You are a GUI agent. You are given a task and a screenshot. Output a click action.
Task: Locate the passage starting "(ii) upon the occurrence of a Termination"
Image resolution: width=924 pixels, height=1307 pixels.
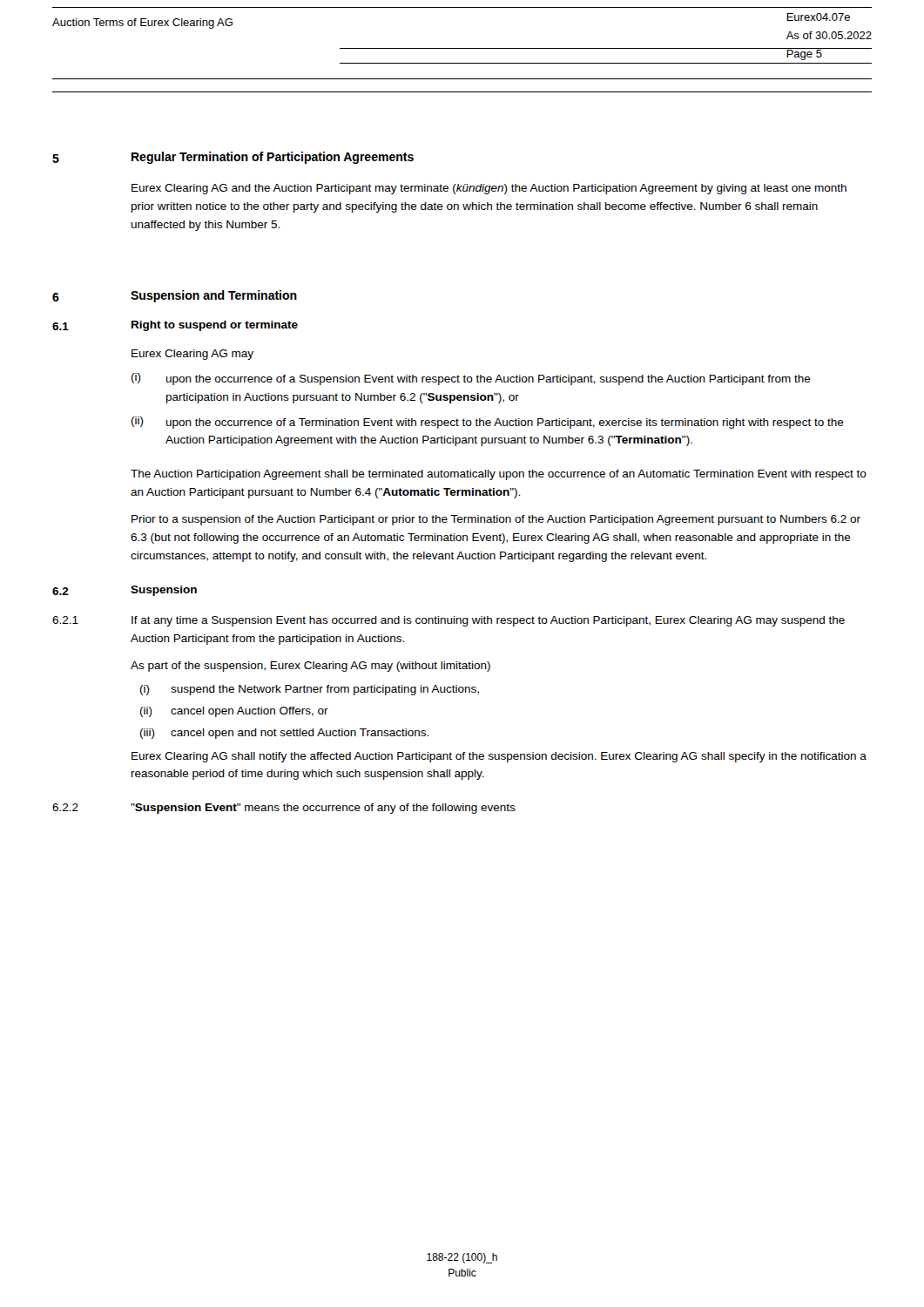coord(501,432)
